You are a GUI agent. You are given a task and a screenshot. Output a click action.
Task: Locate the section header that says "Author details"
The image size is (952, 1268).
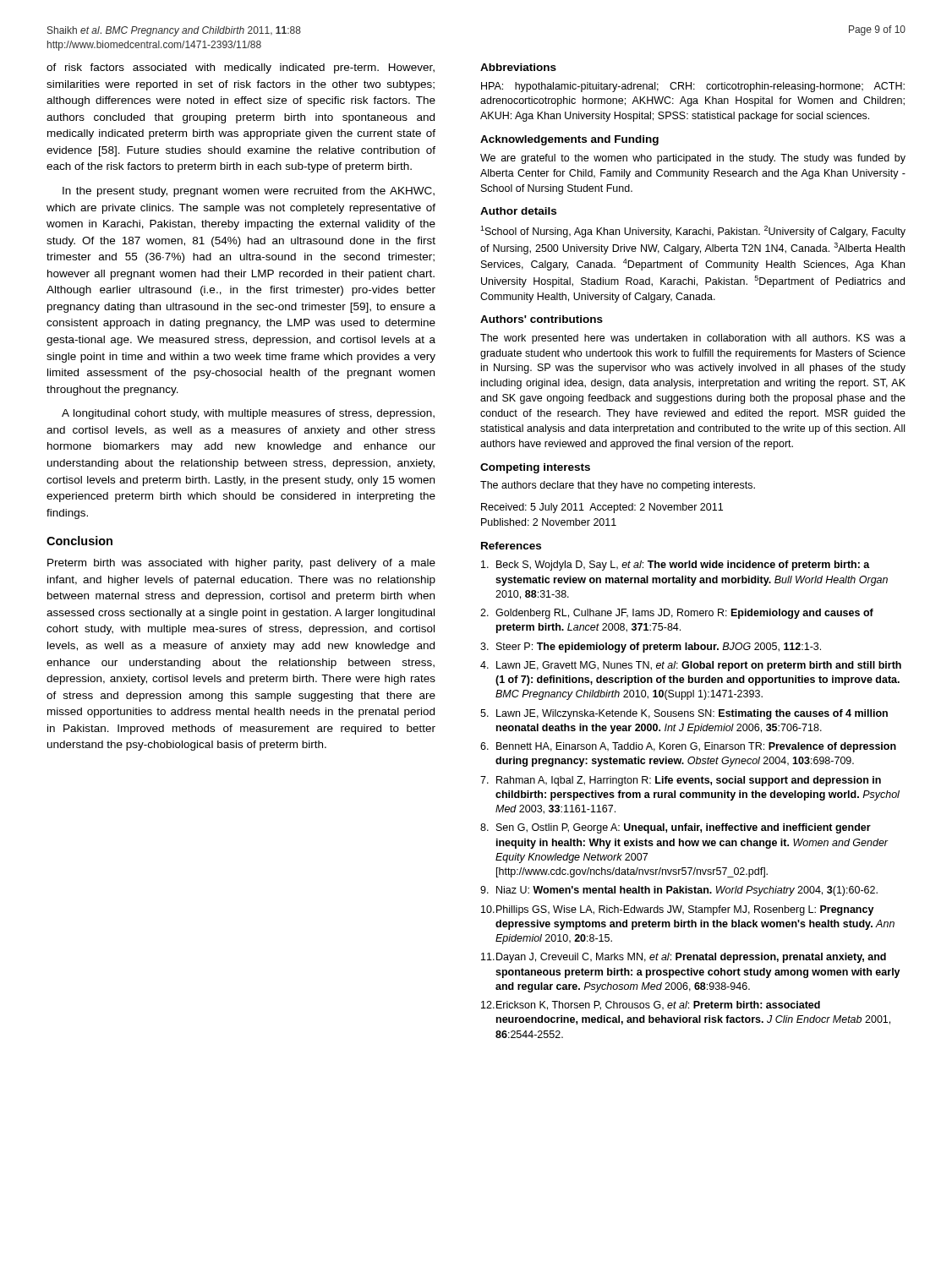pos(518,211)
